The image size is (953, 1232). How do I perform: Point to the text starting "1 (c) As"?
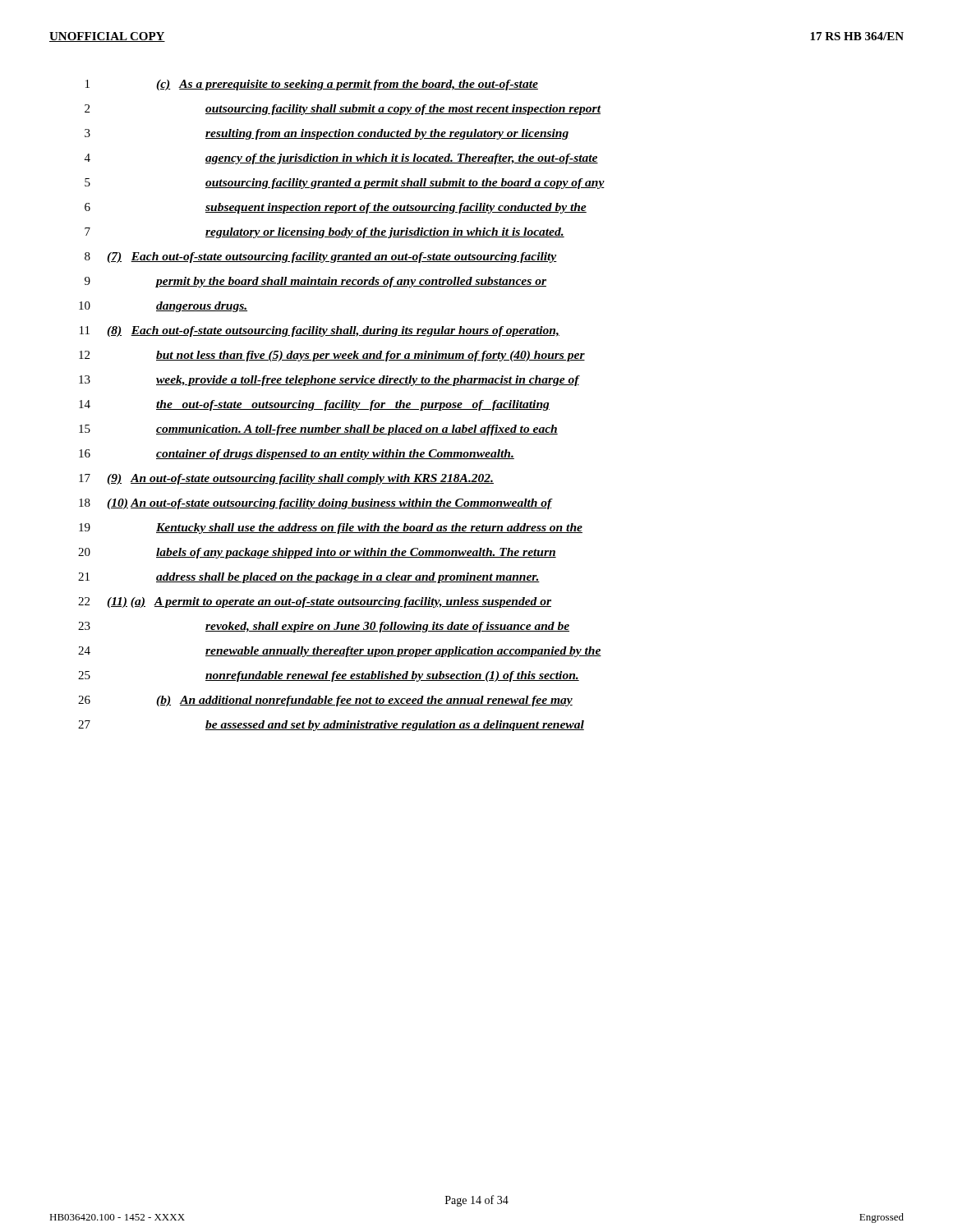click(476, 84)
